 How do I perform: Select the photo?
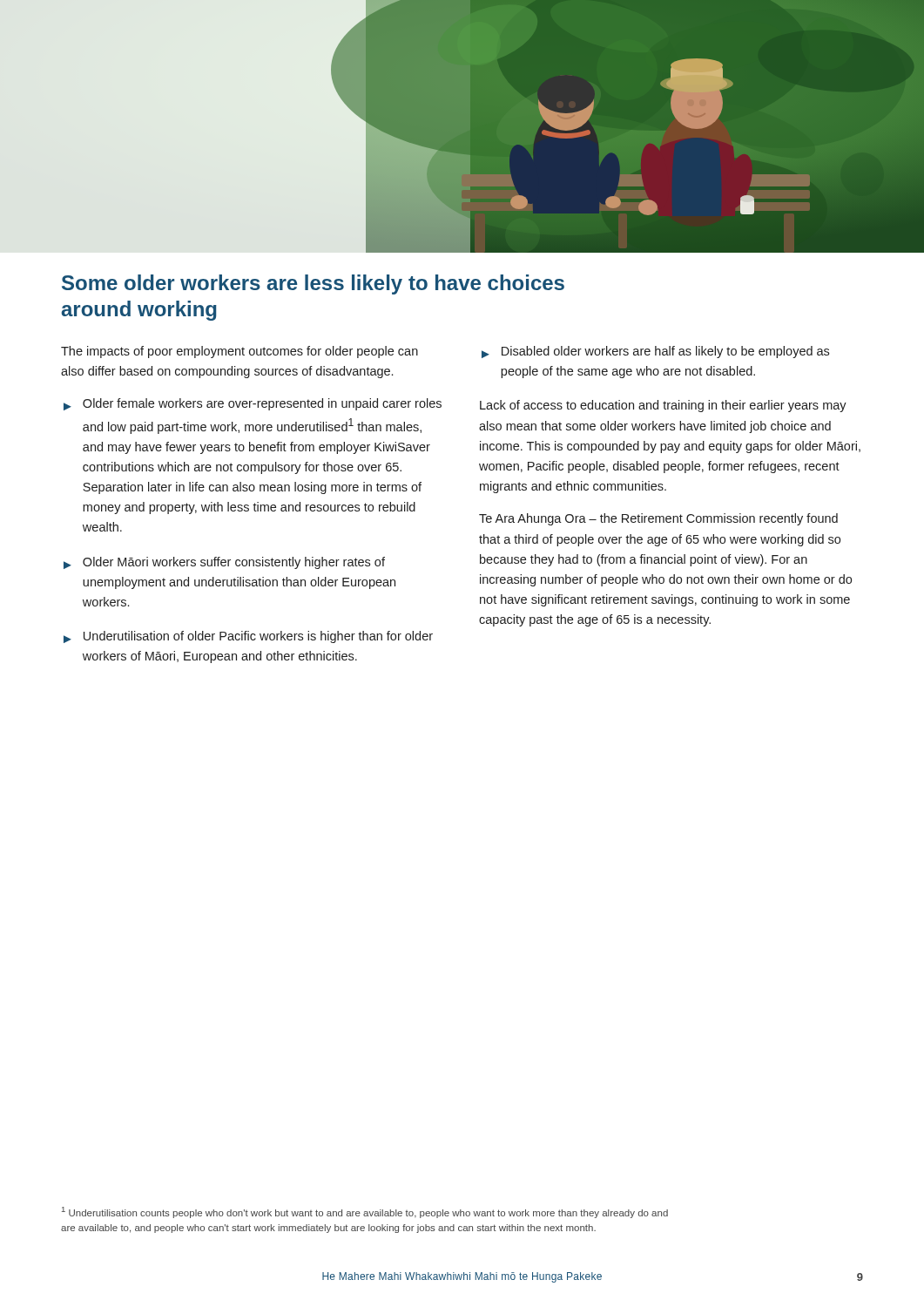[462, 126]
